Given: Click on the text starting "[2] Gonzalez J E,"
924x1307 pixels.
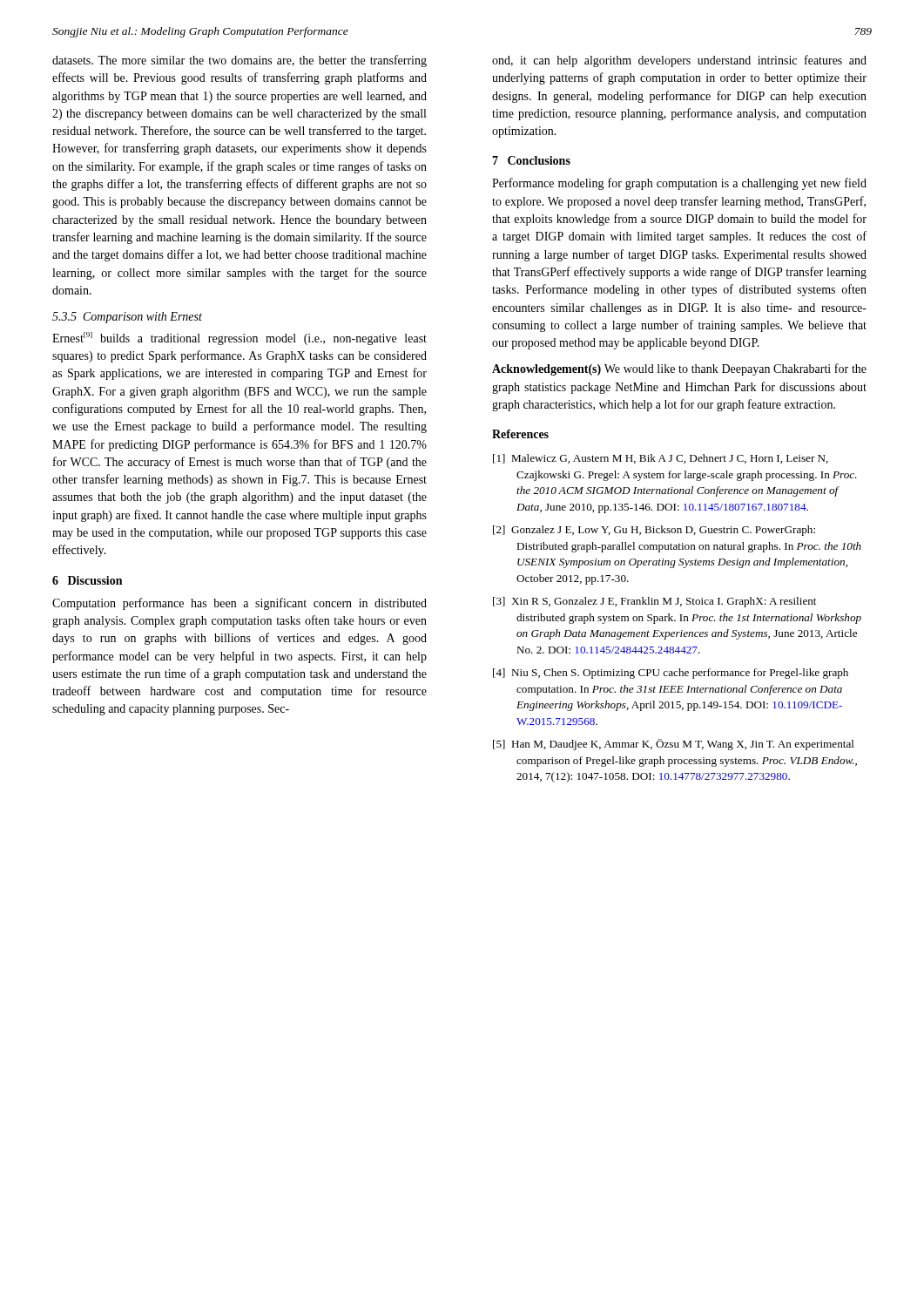Looking at the screenshot, I should tap(677, 554).
